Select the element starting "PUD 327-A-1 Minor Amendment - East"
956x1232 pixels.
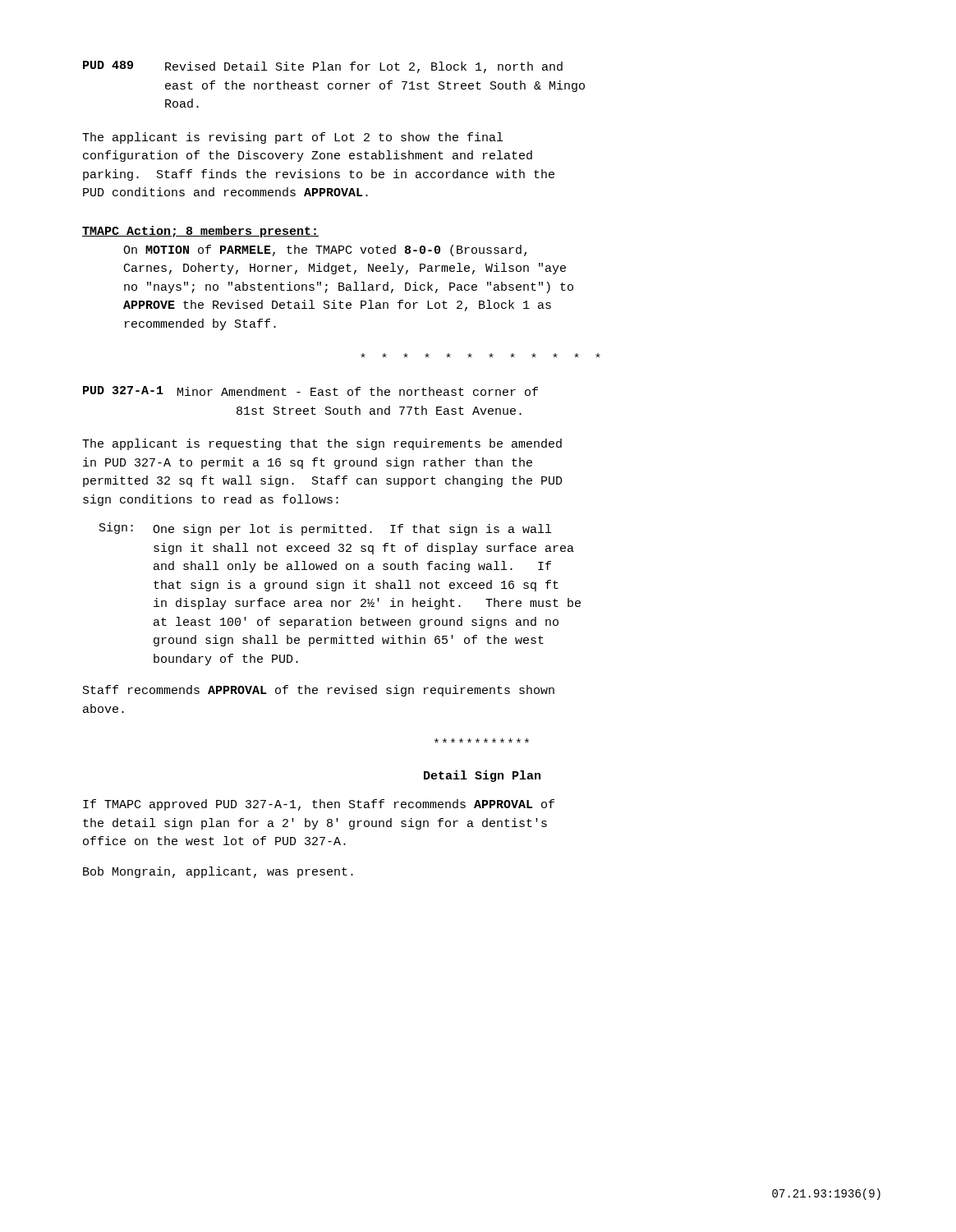[311, 403]
